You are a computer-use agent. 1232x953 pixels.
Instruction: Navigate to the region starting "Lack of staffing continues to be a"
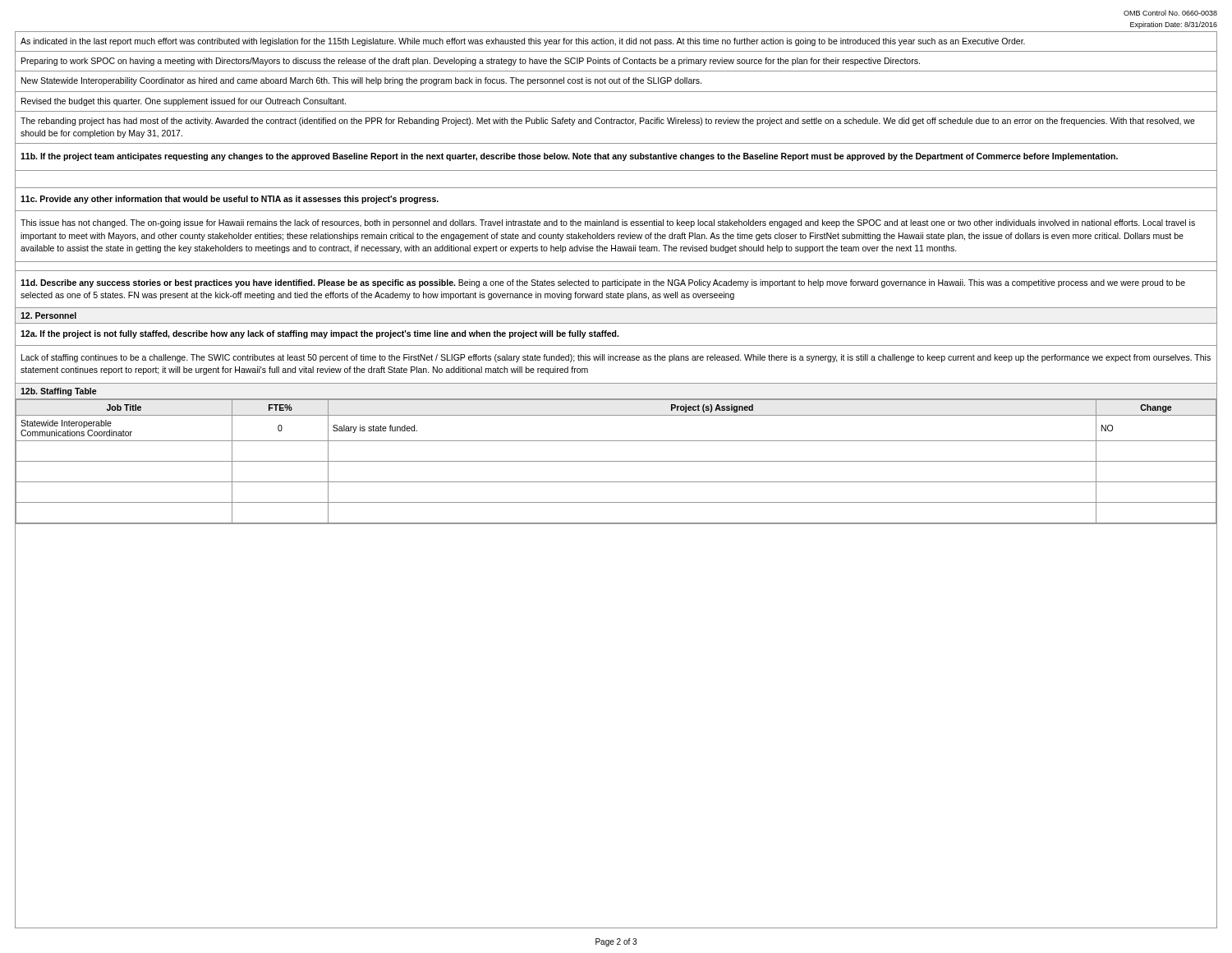[x=616, y=364]
